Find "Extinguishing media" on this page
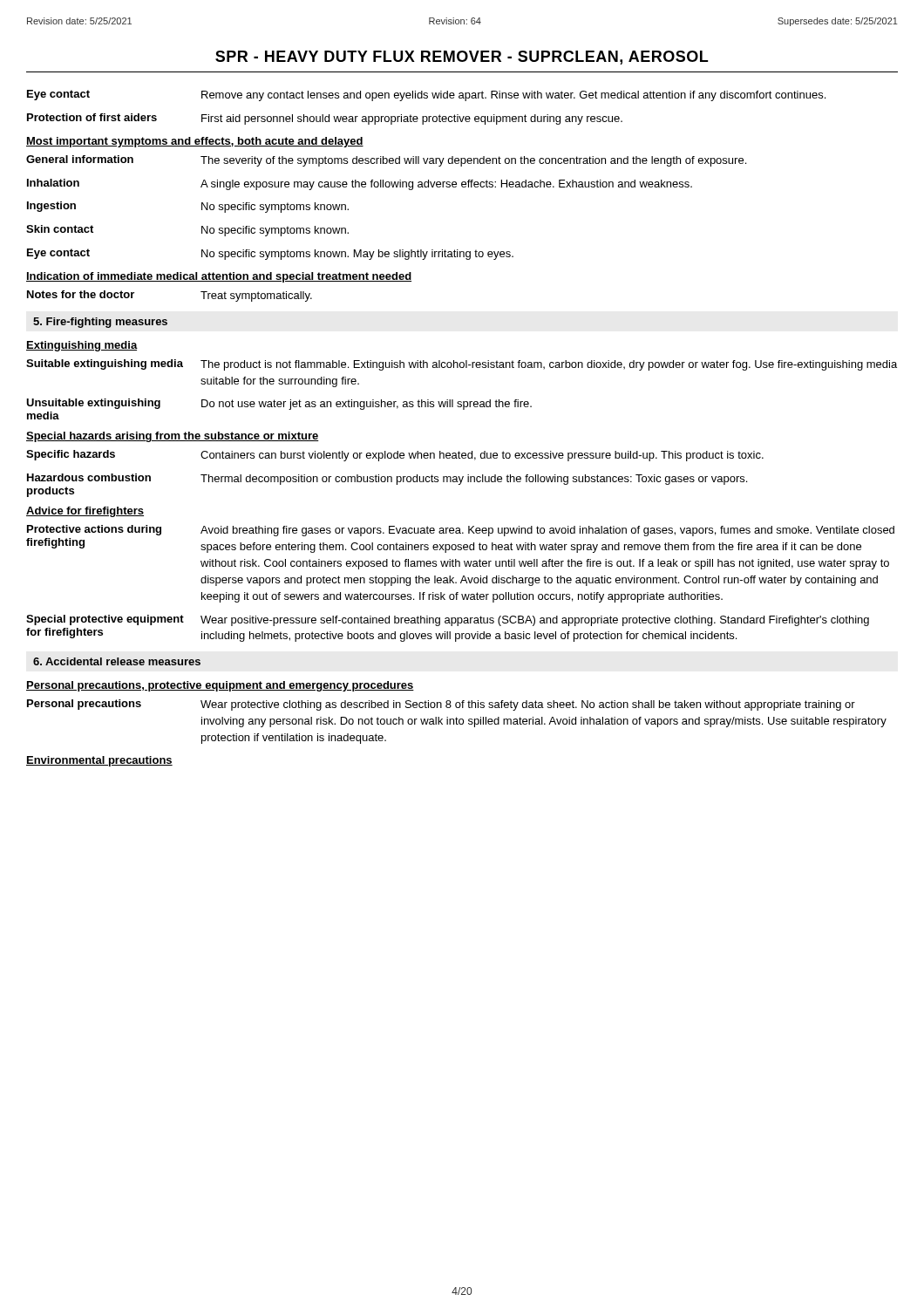Screen dimensions: 1308x924 point(82,345)
